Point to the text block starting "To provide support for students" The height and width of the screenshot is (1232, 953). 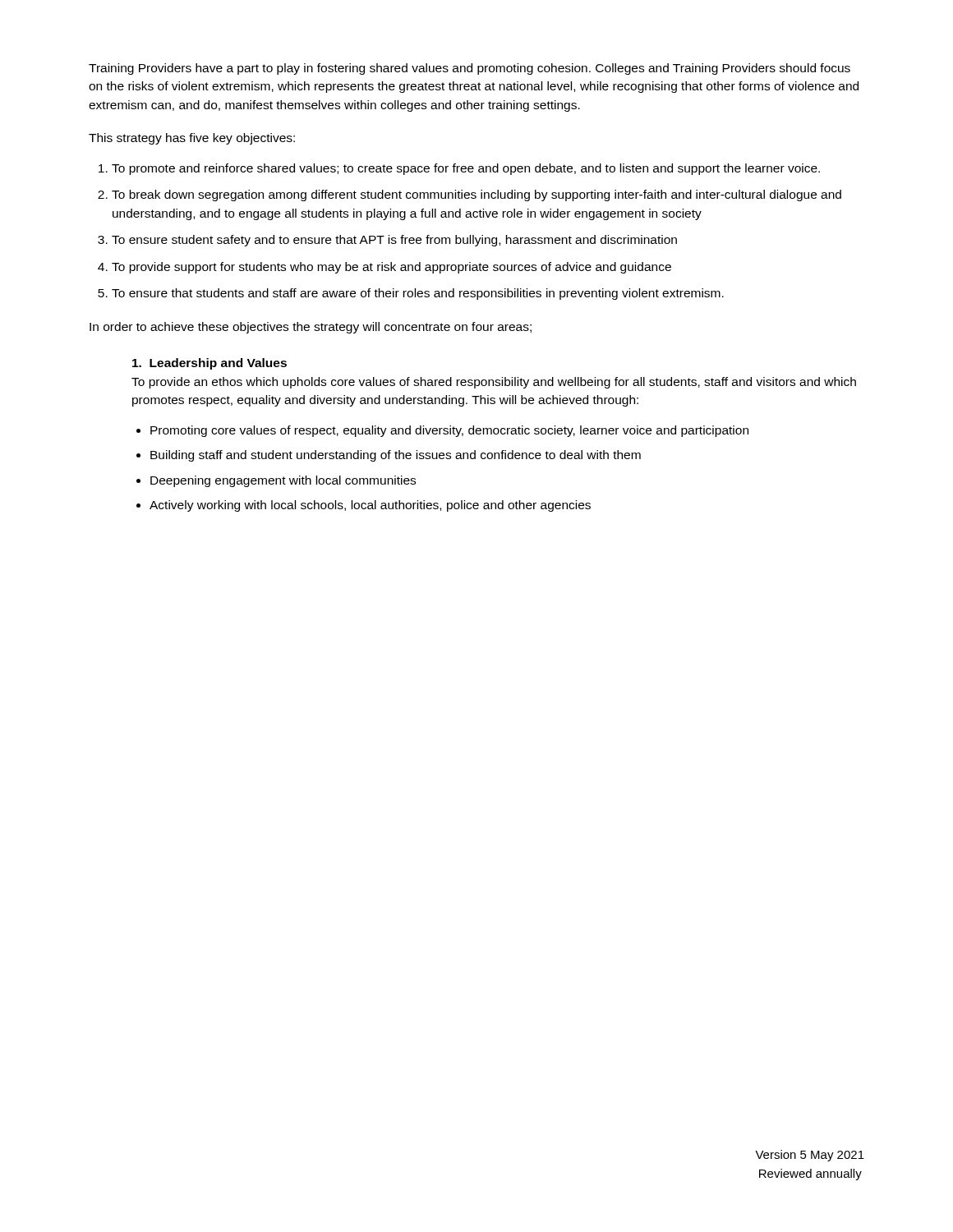(392, 266)
